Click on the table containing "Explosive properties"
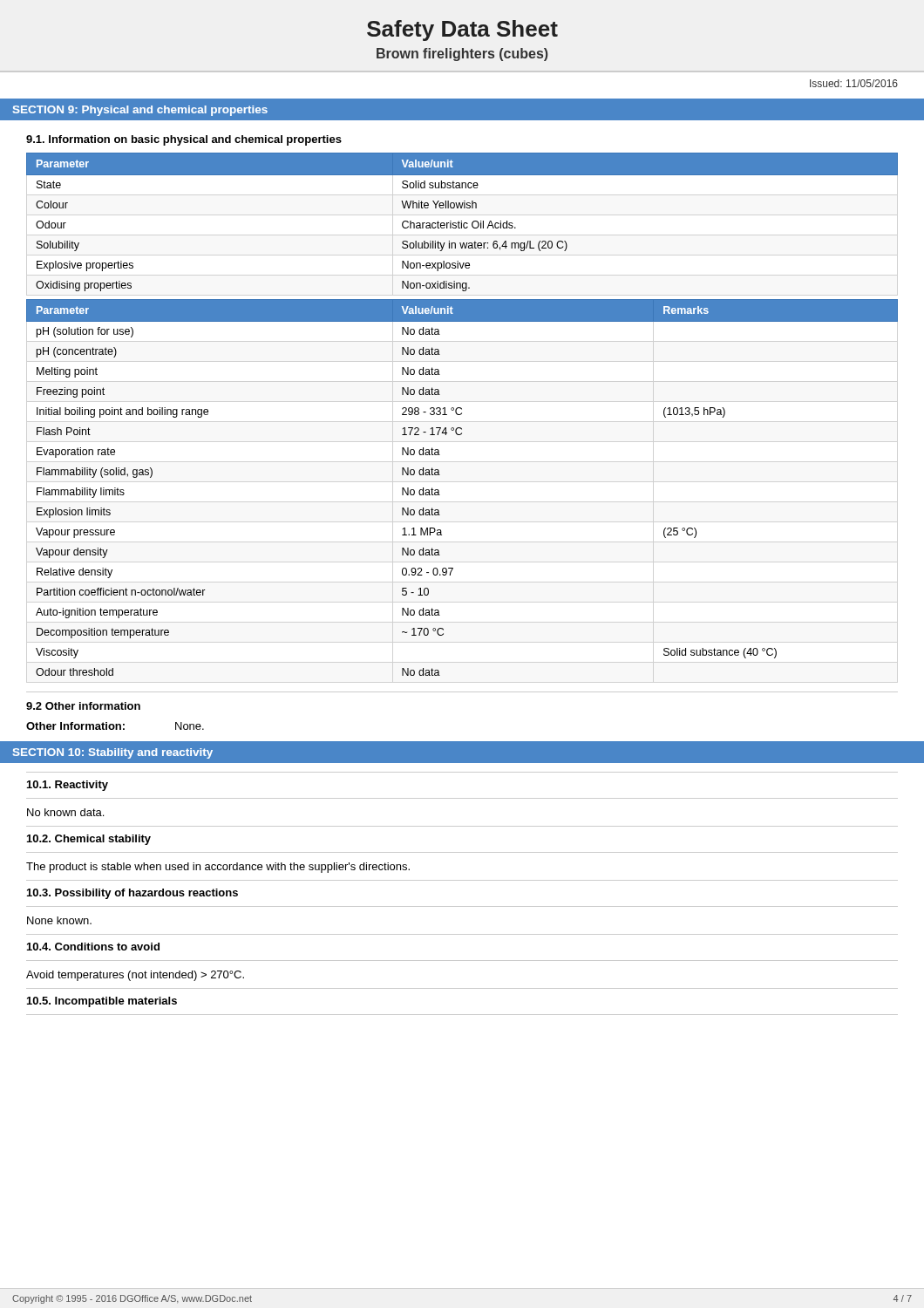The height and width of the screenshot is (1308, 924). point(462,224)
